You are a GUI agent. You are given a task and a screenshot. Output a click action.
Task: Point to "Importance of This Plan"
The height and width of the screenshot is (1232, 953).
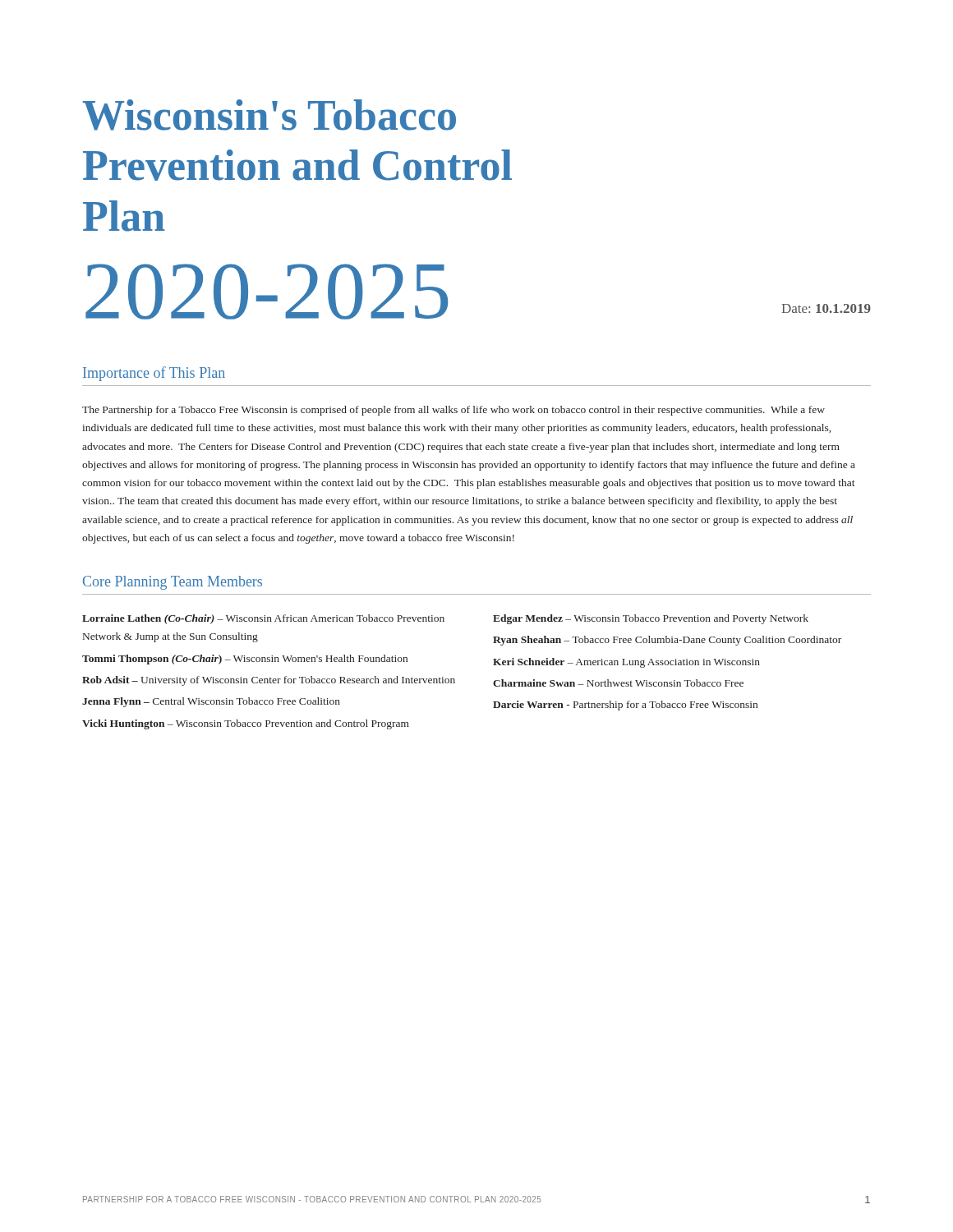(x=154, y=373)
